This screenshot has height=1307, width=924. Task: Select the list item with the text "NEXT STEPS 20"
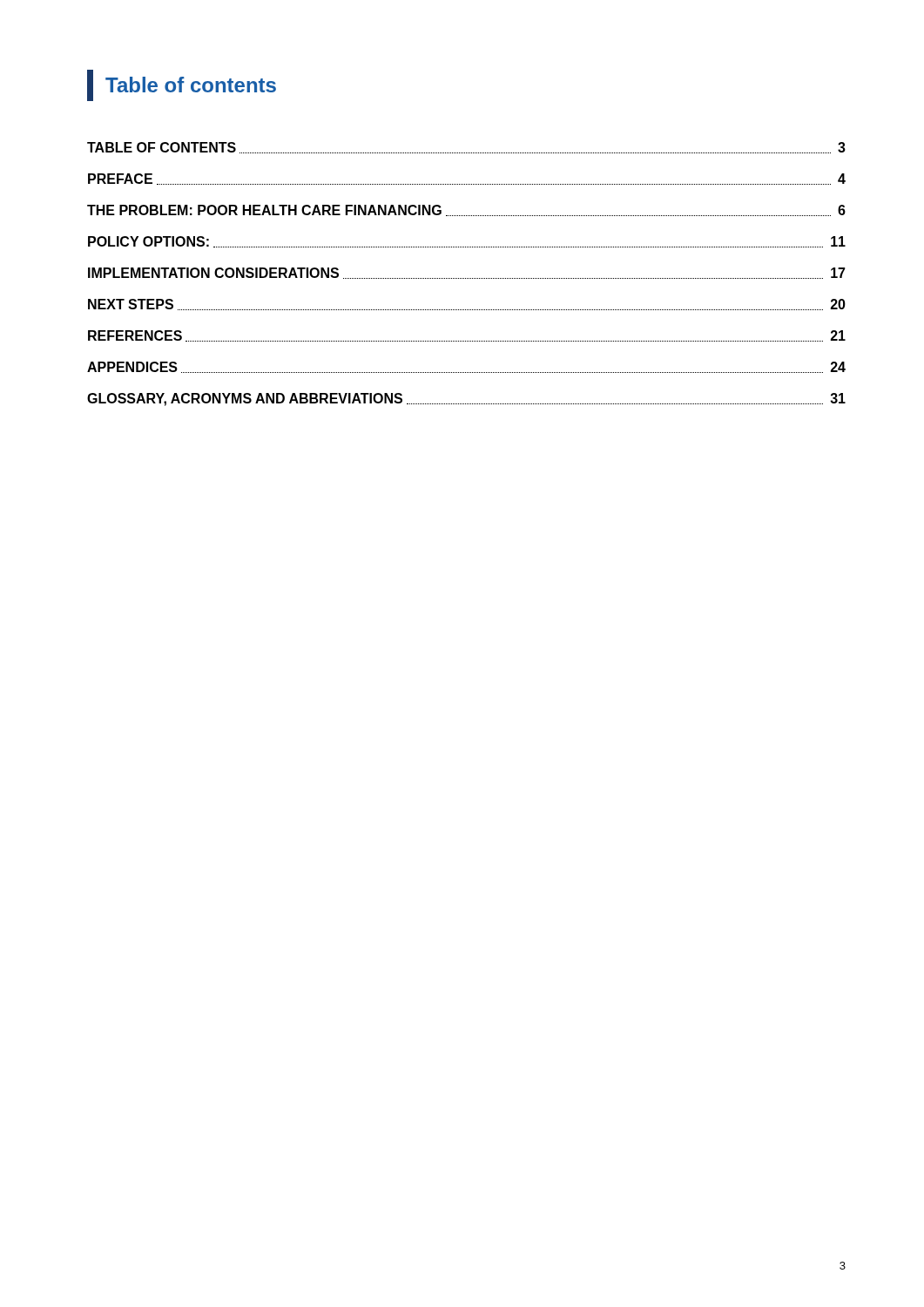point(466,305)
